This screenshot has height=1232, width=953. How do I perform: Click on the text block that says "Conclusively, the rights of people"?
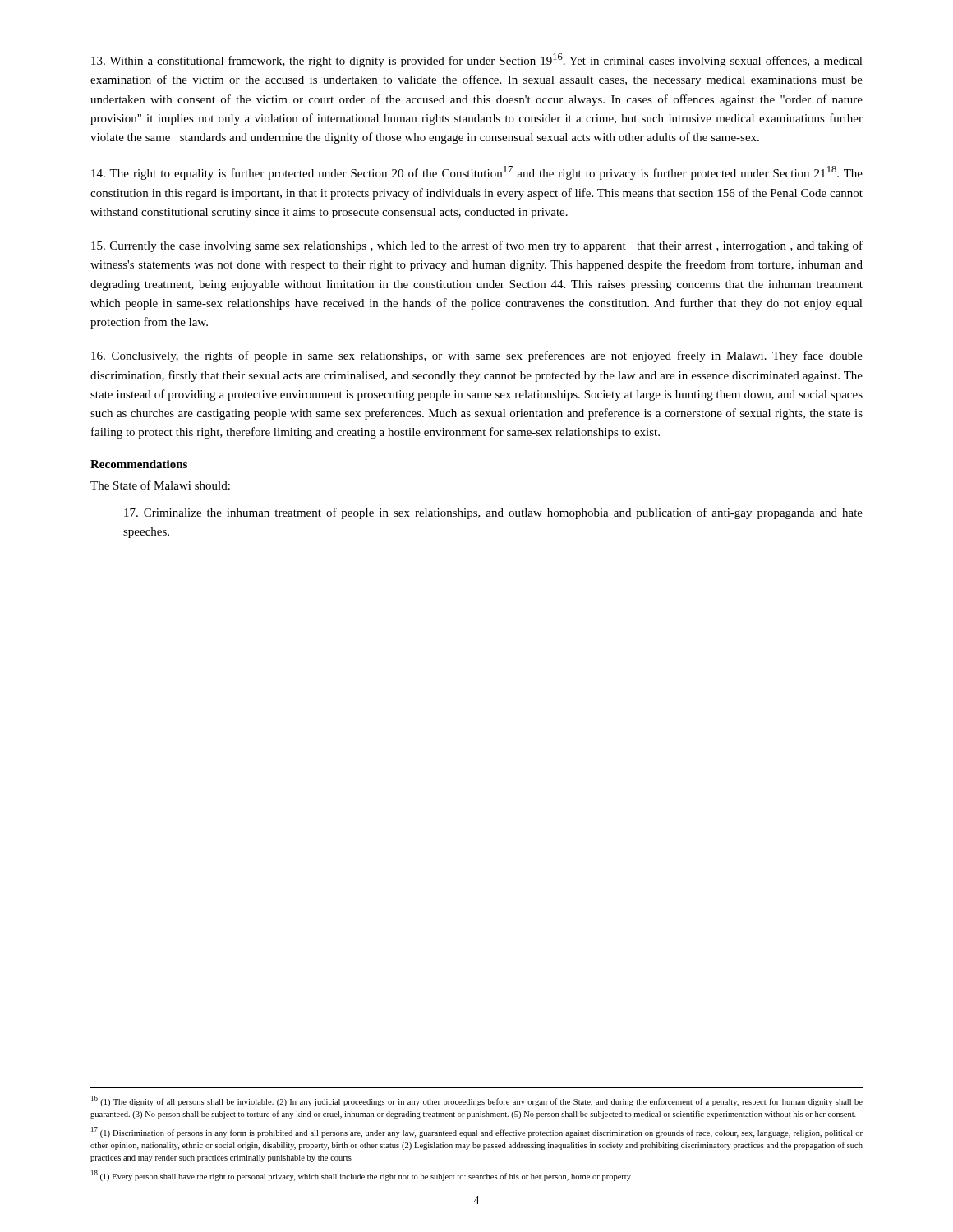(476, 394)
